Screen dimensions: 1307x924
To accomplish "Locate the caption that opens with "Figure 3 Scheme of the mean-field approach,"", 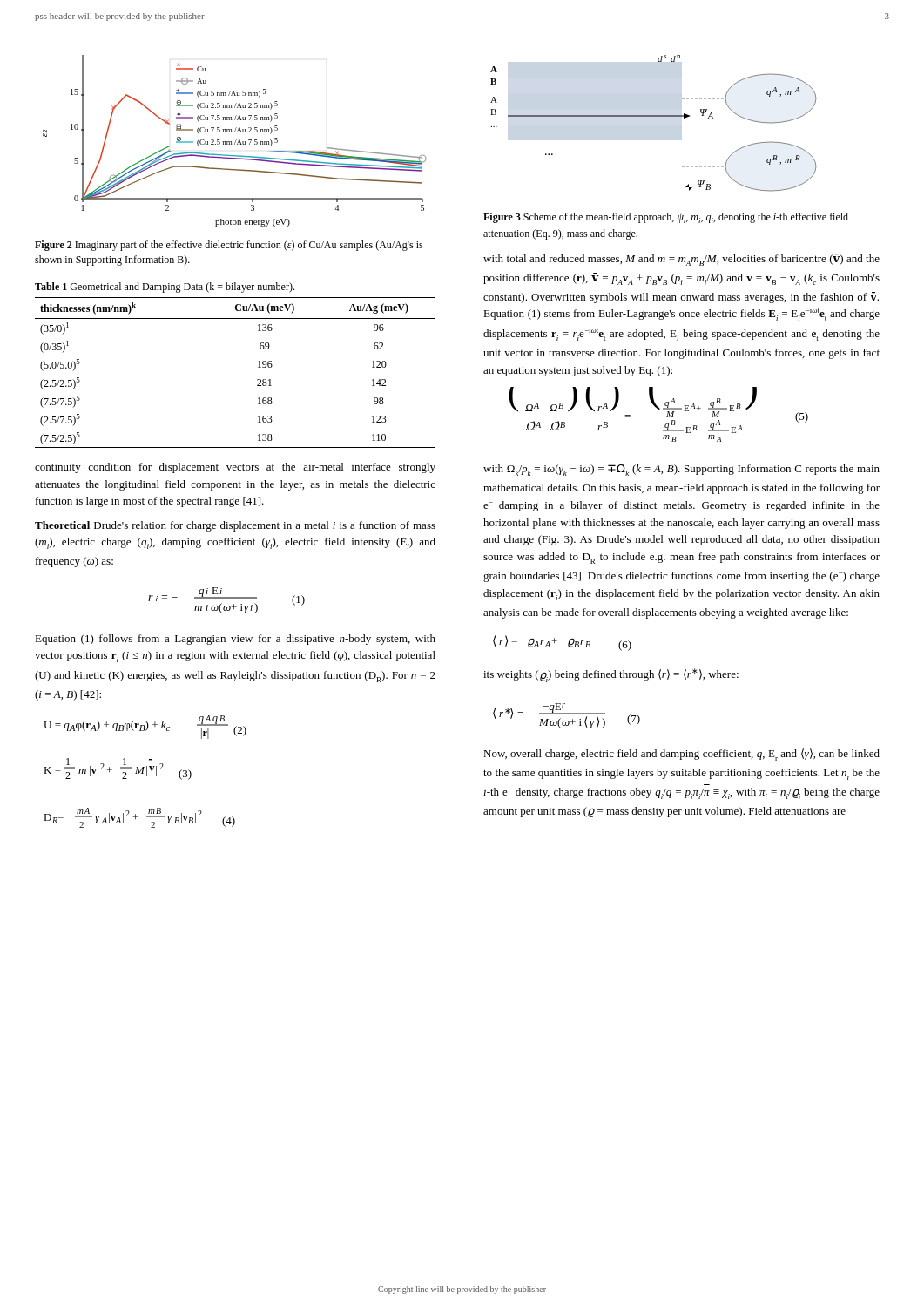I will pyautogui.click(x=666, y=225).
